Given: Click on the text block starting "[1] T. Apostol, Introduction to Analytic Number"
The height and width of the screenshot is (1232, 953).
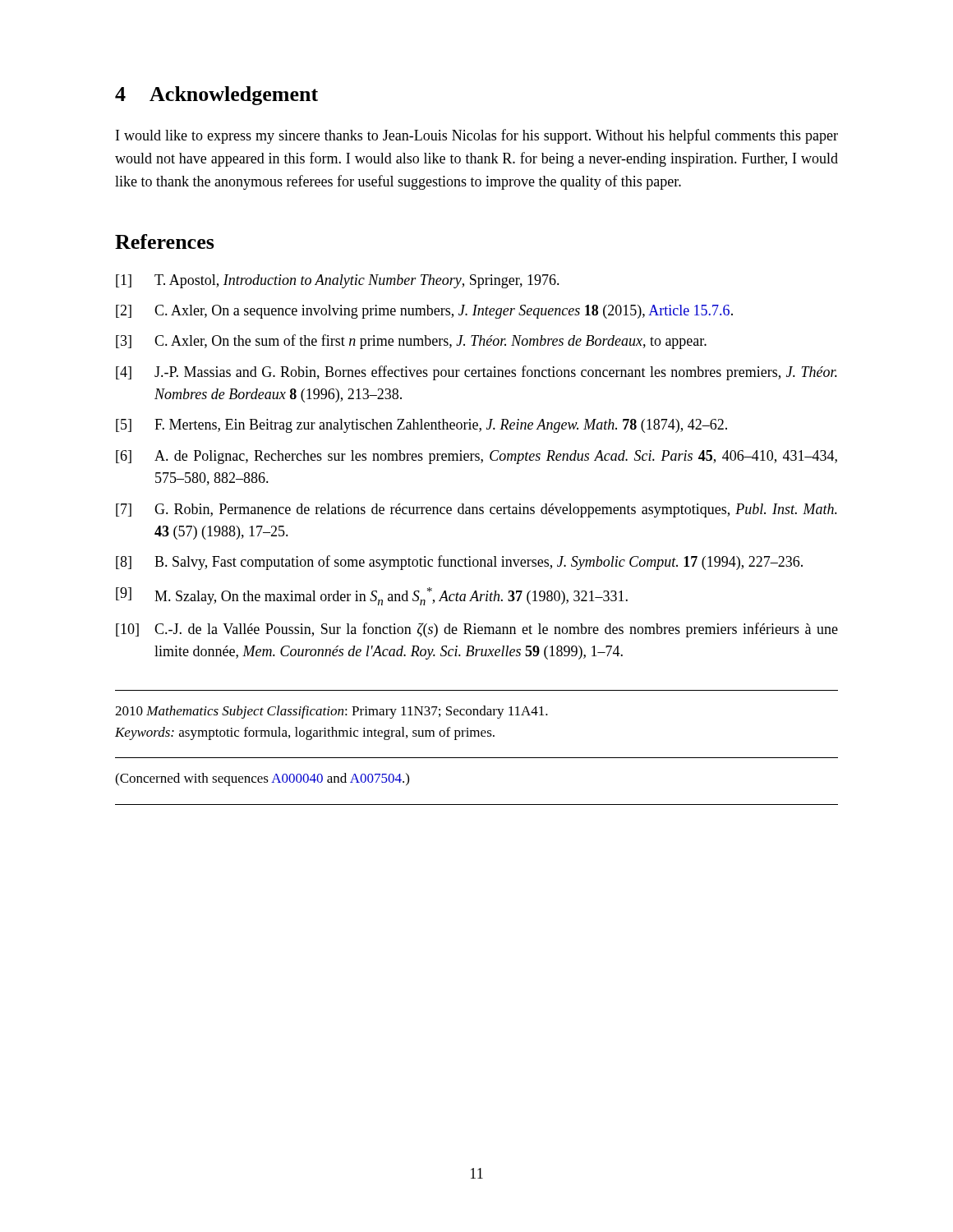Looking at the screenshot, I should 476,280.
